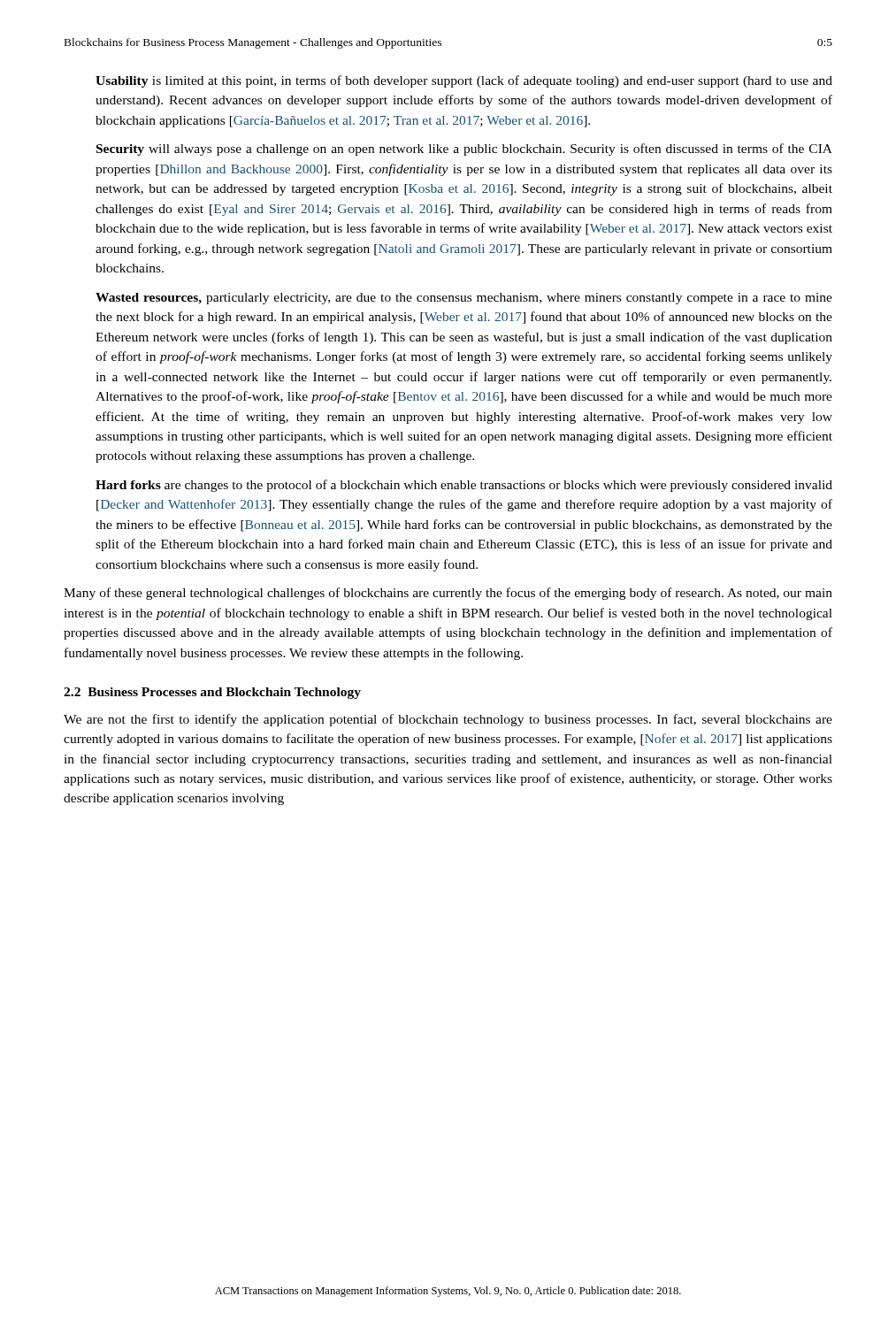This screenshot has height=1327, width=896.
Task: Select the list item with the text "Wasted resources, particularly"
Action: (x=464, y=377)
